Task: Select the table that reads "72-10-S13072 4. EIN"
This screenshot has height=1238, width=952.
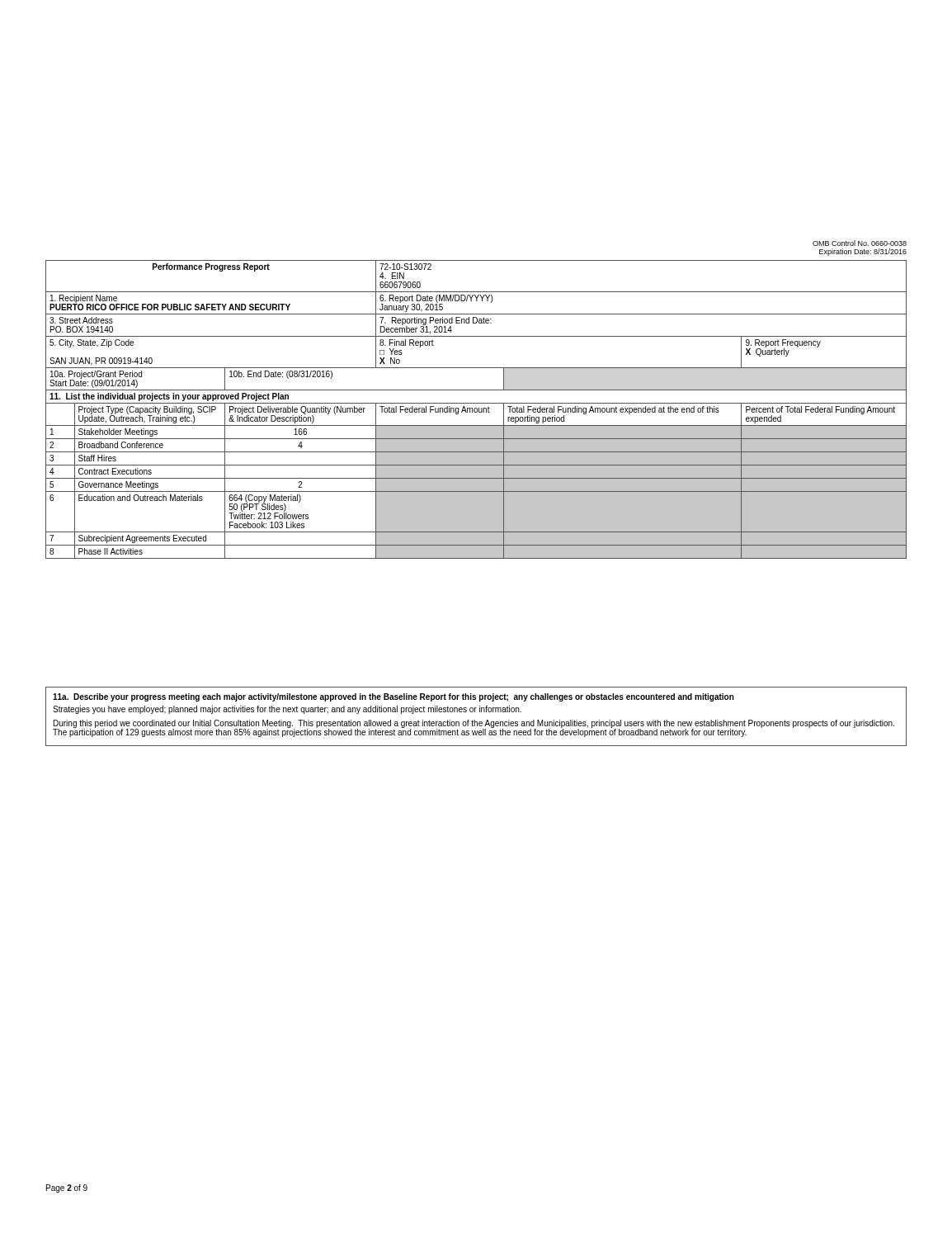Action: [x=476, y=409]
